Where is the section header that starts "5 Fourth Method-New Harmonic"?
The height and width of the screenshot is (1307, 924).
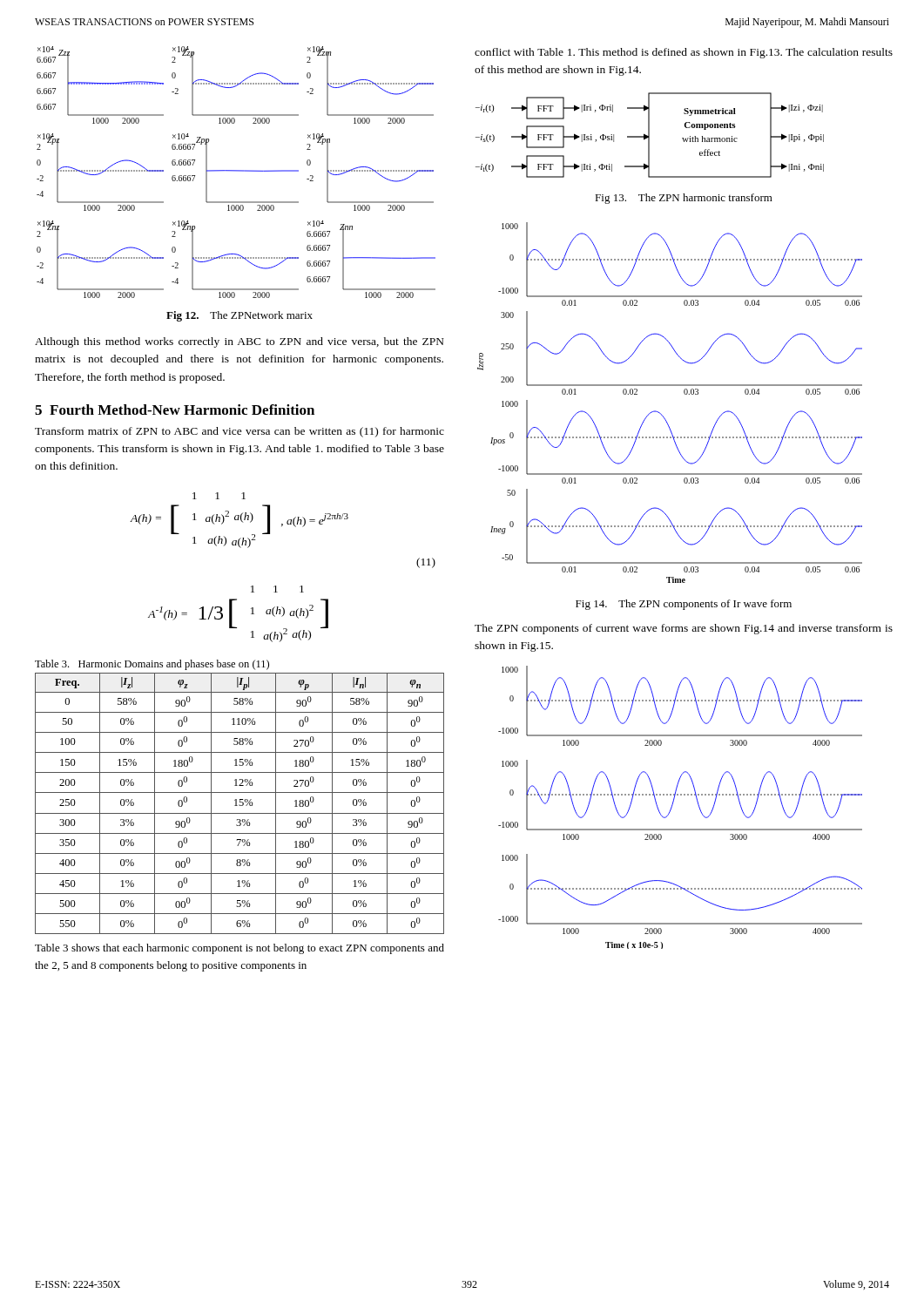click(x=175, y=410)
